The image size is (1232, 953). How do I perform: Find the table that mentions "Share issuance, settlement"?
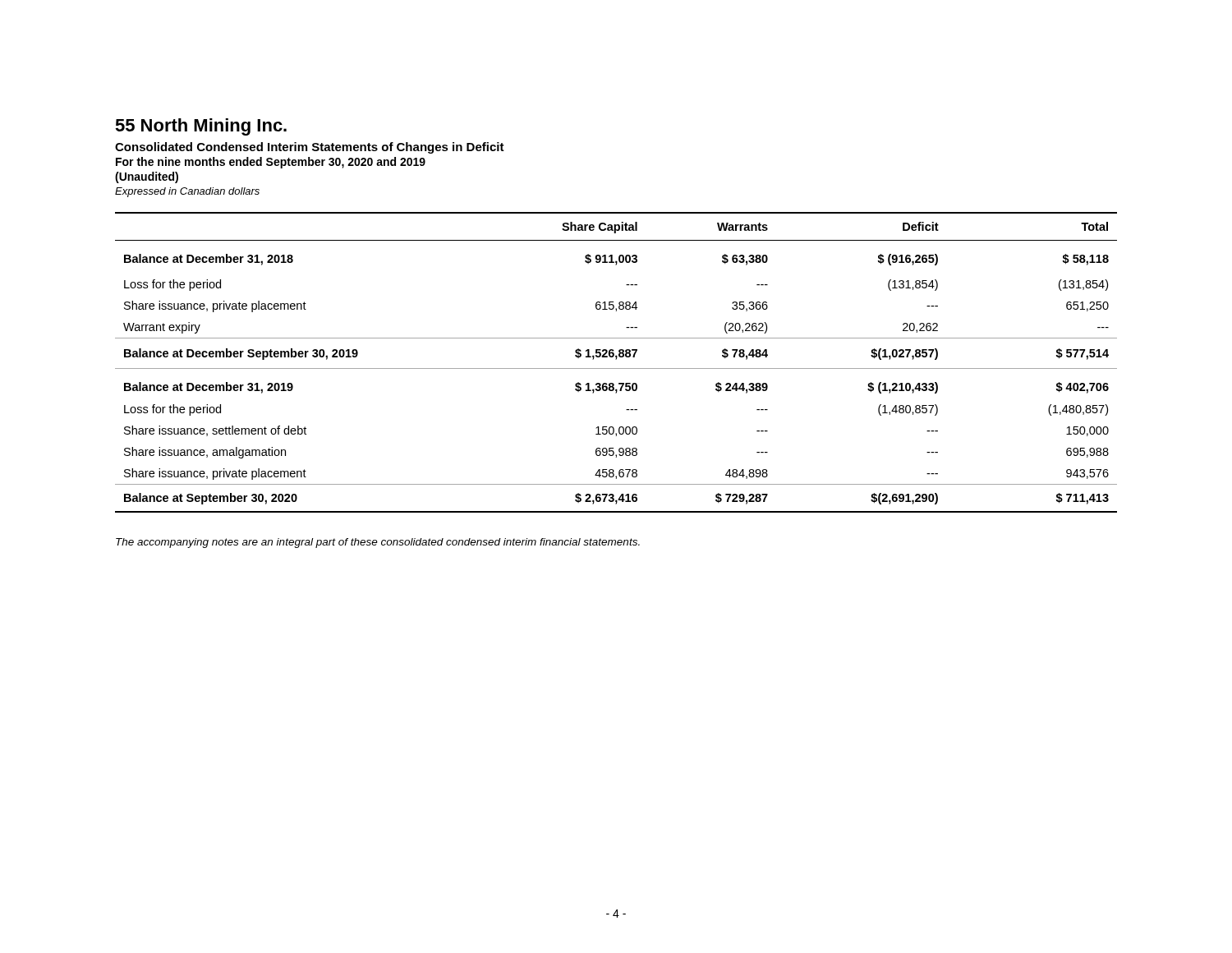tap(616, 362)
